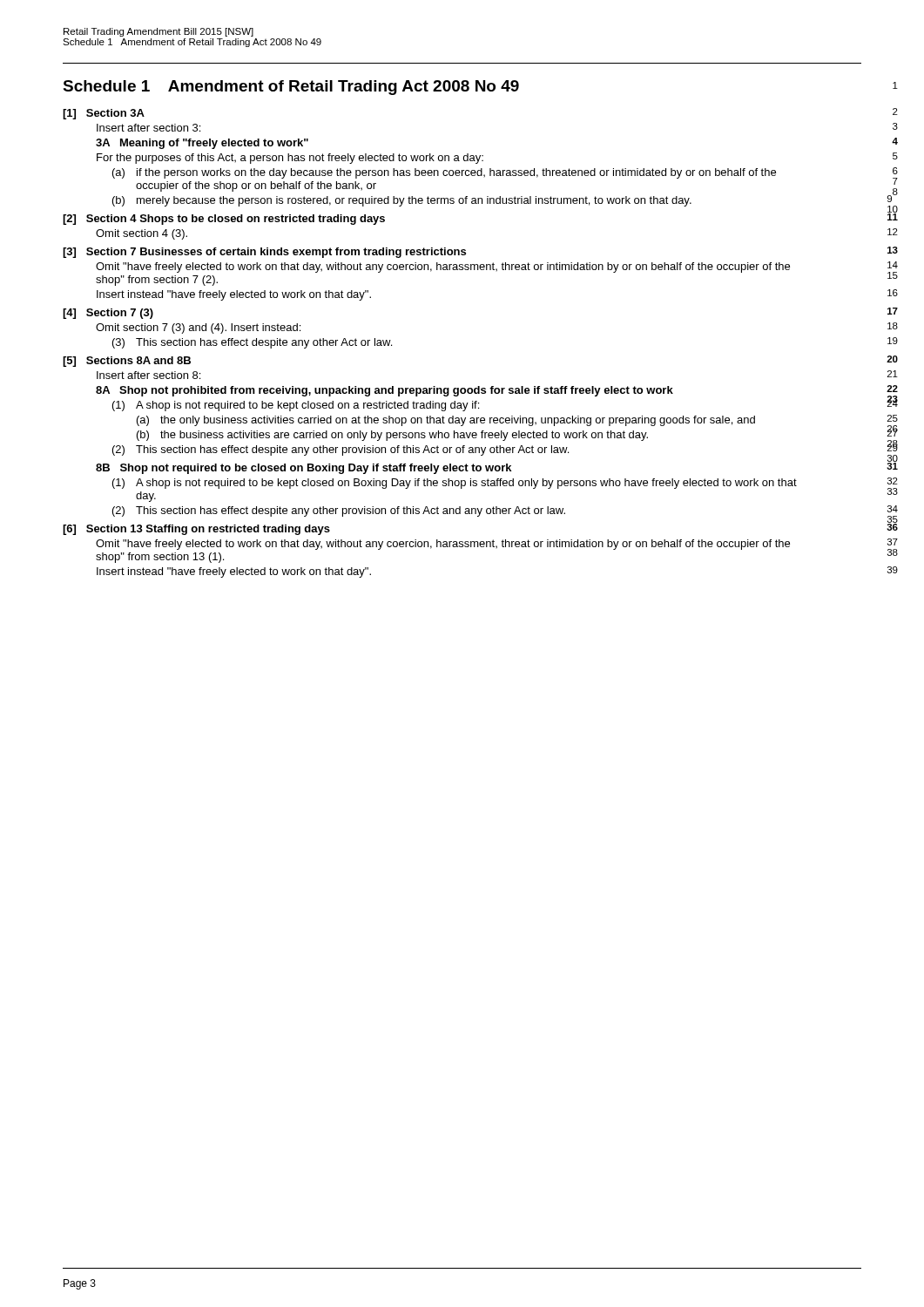924x1307 pixels.
Task: Navigate to the block starting "[3] Section 7 Businesses"
Action: 441,251
